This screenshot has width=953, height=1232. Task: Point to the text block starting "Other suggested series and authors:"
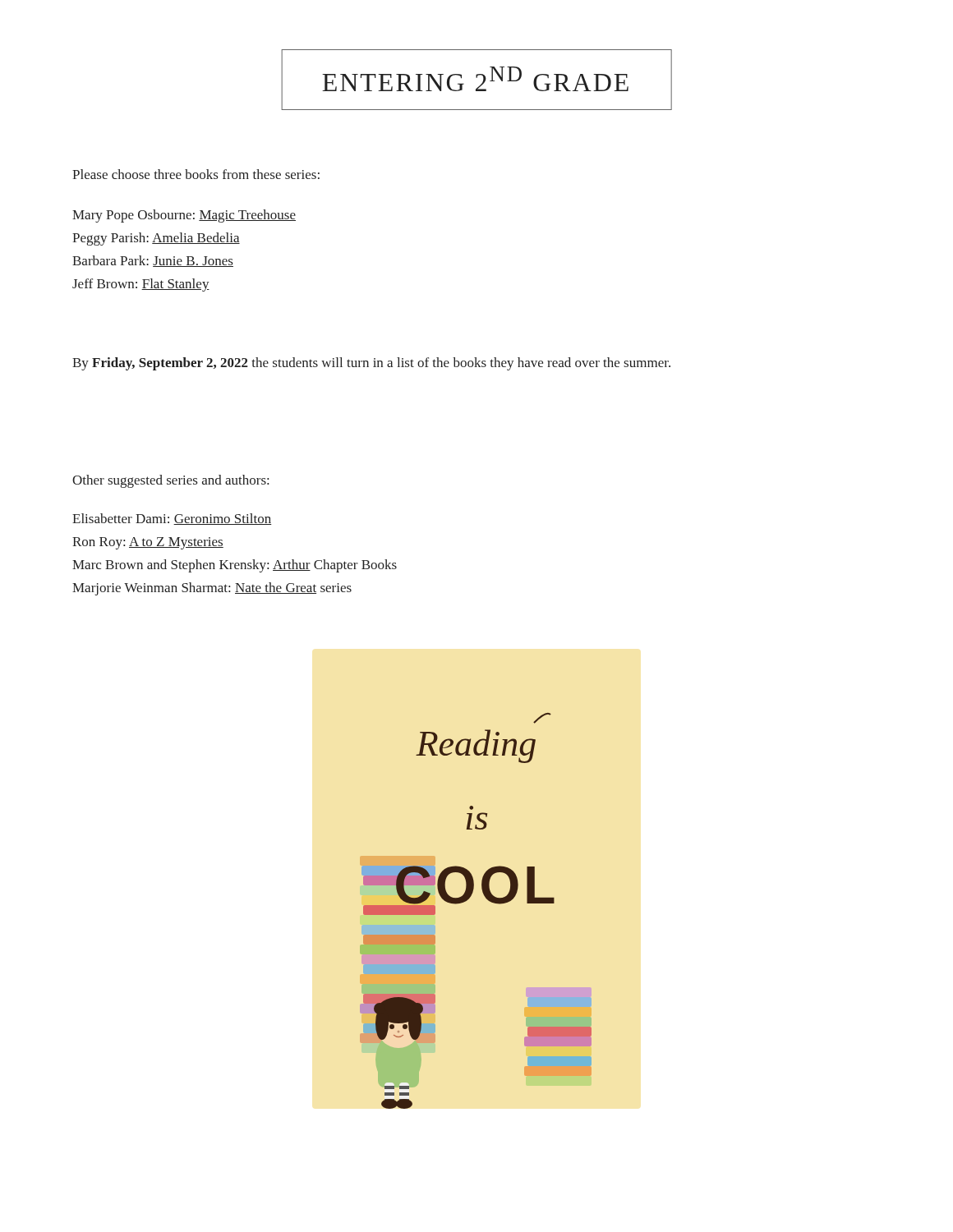171,480
